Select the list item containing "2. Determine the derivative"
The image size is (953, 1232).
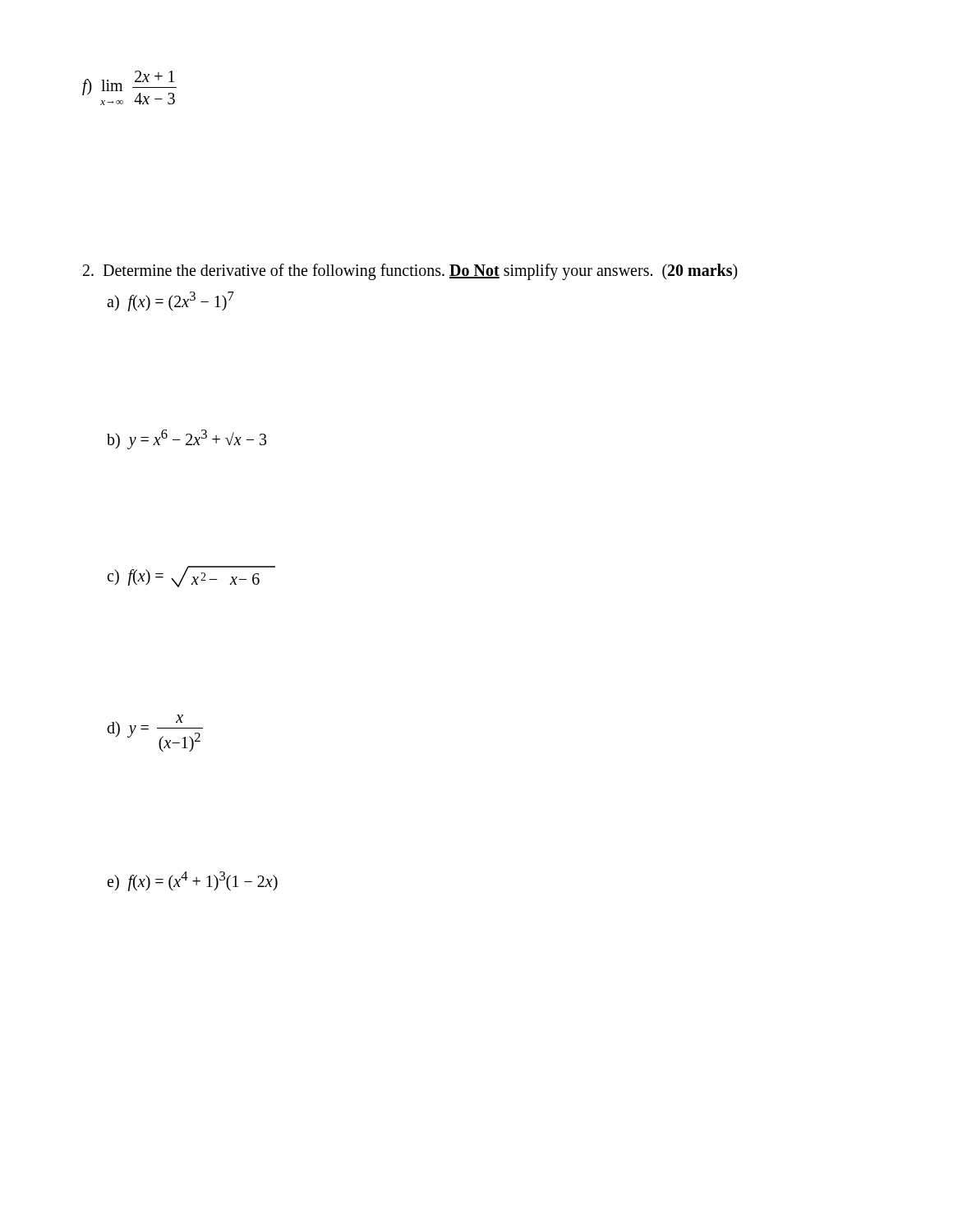410,270
